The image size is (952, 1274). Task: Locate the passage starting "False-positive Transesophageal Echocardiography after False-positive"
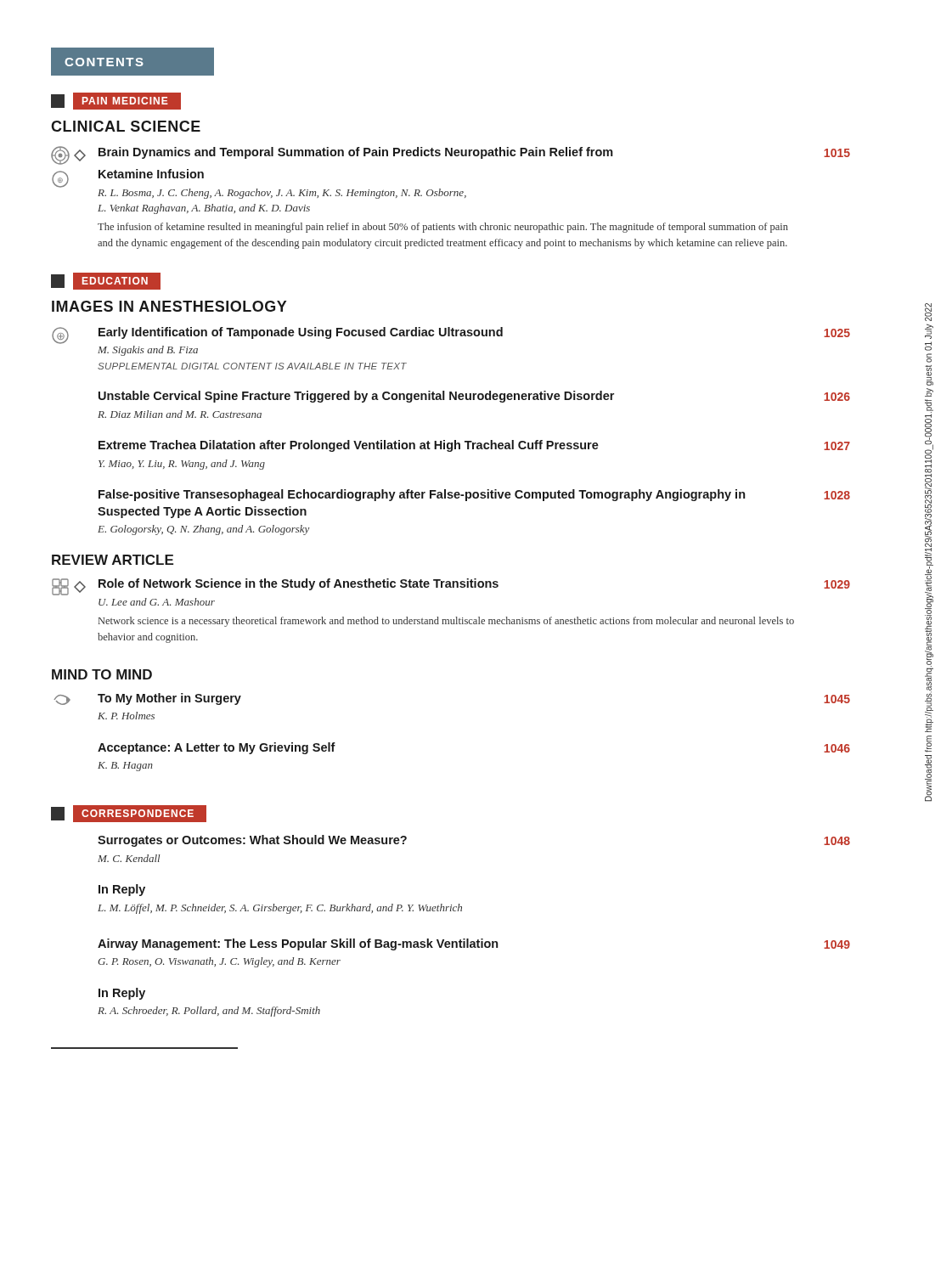point(474,495)
